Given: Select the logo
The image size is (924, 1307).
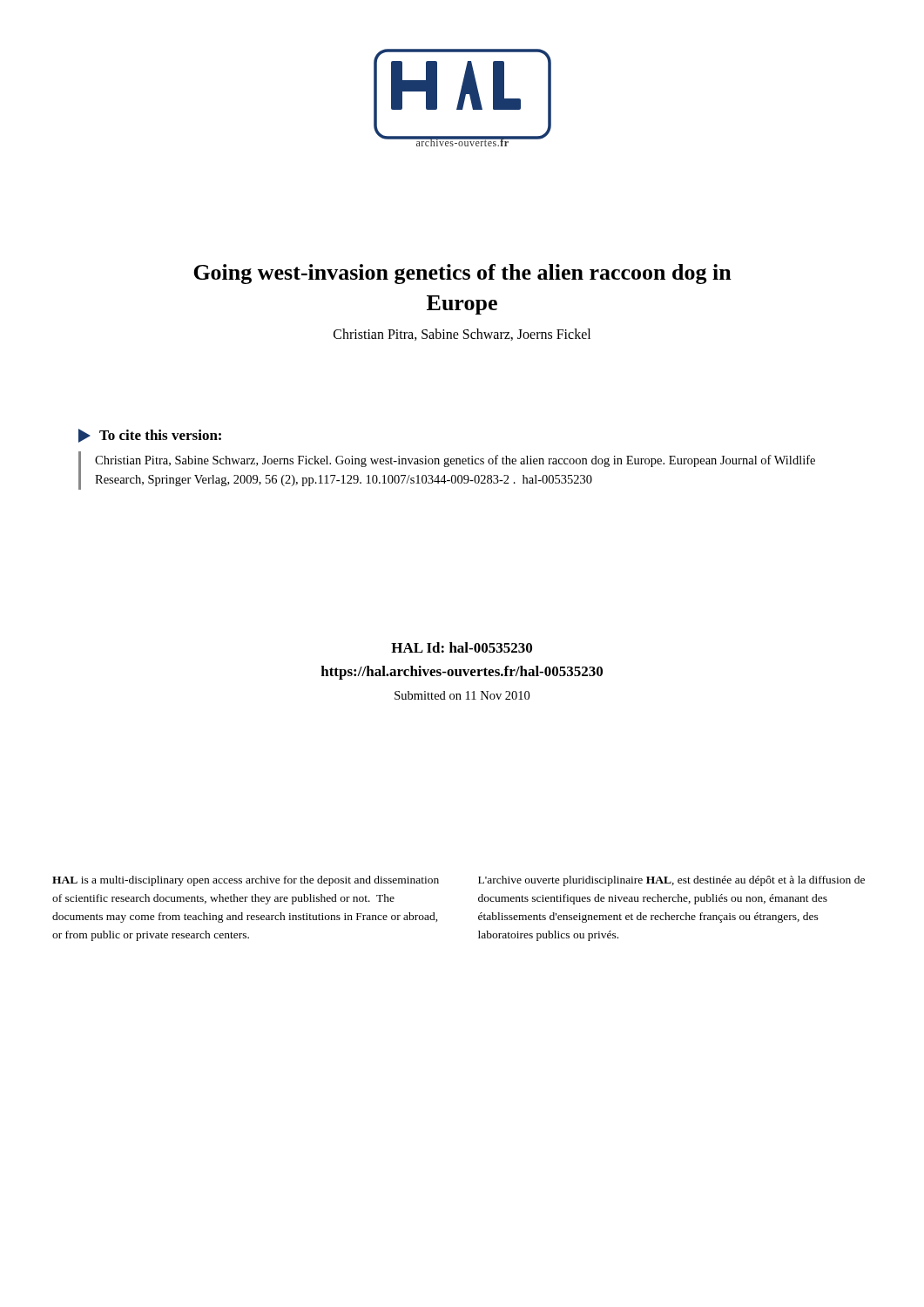Looking at the screenshot, I should tap(462, 98).
